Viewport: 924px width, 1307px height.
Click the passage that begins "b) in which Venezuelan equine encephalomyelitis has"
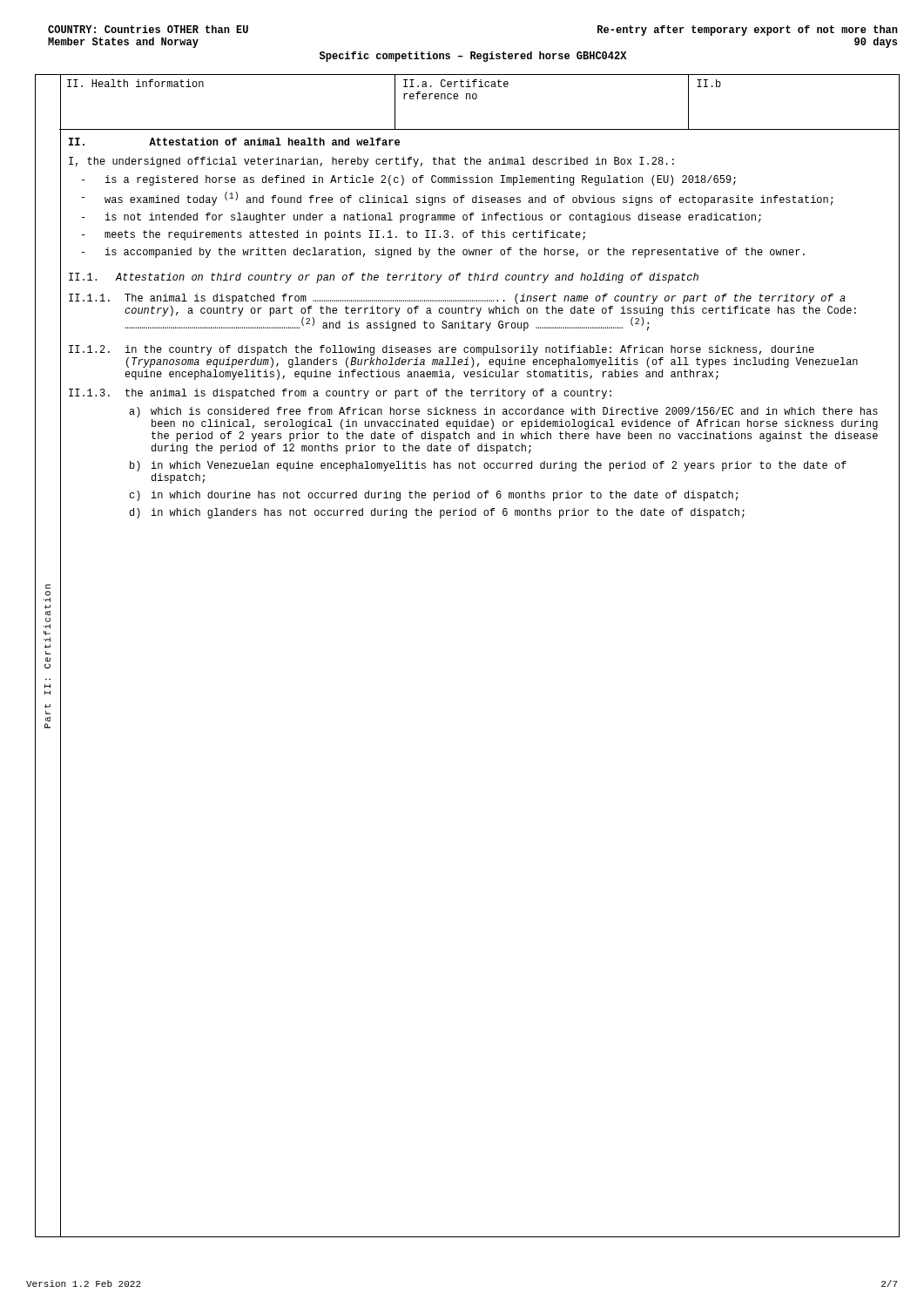pos(509,472)
